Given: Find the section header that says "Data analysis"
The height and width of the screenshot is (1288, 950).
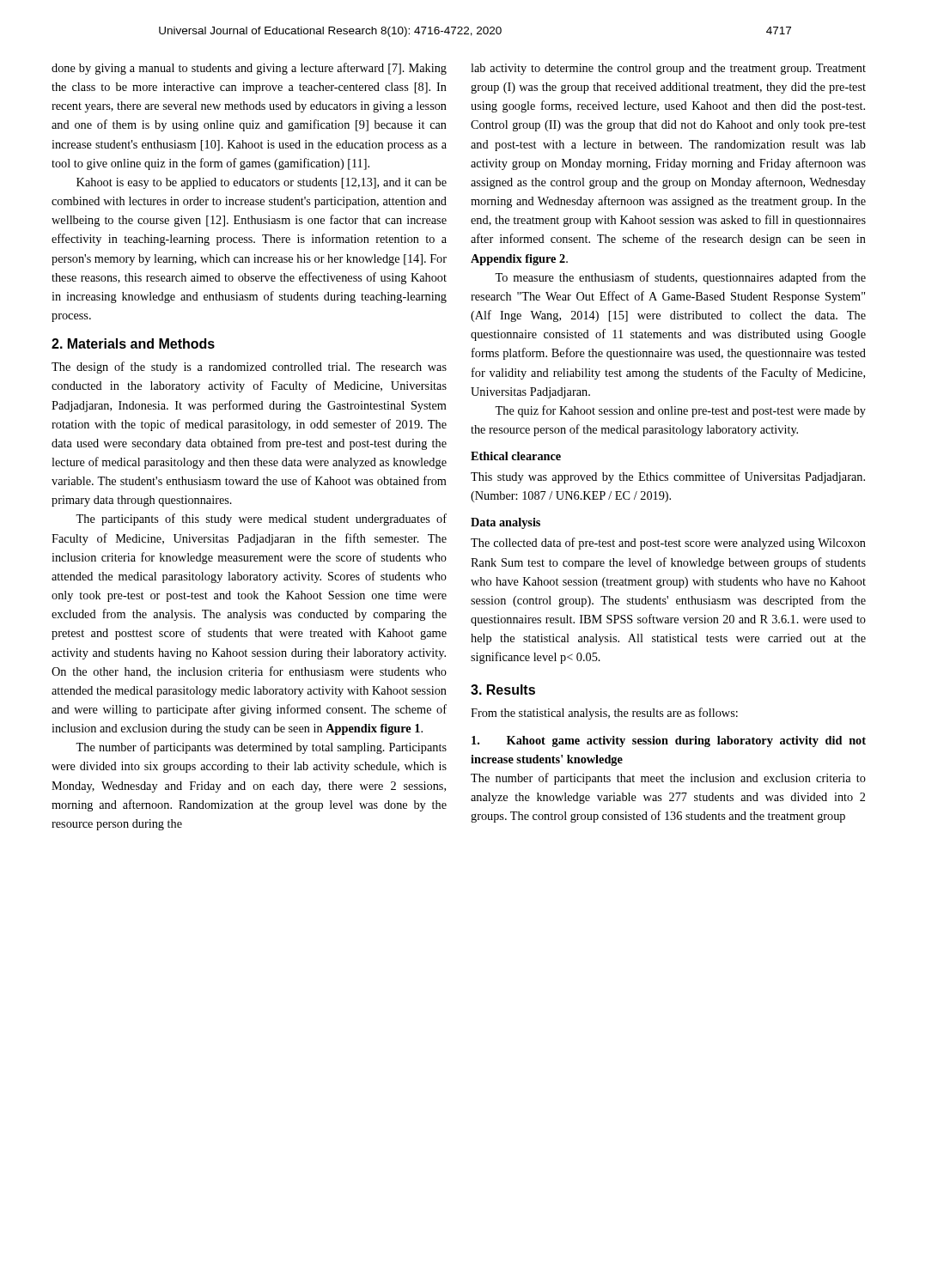Looking at the screenshot, I should (x=506, y=522).
